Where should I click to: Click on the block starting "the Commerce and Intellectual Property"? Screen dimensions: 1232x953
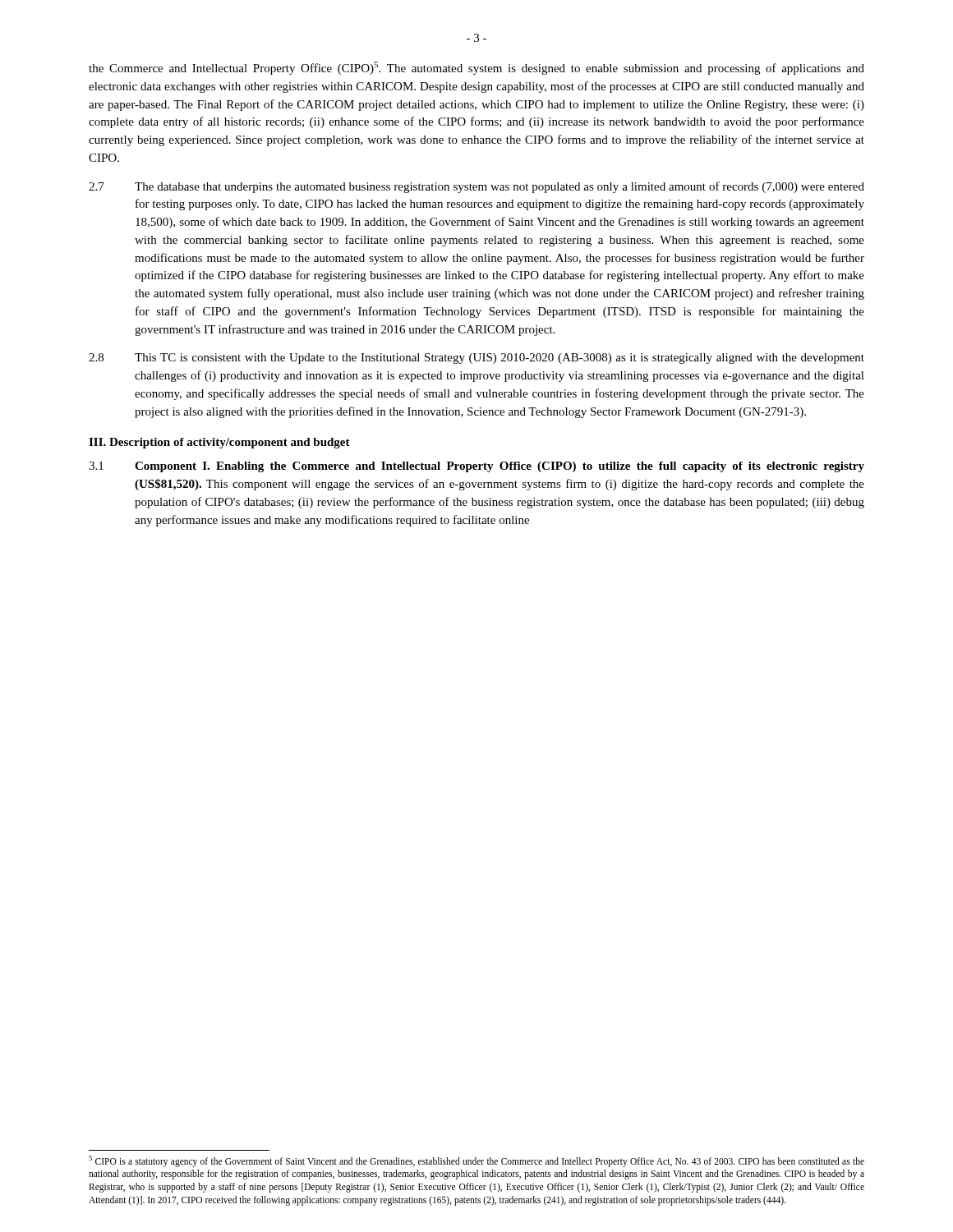click(x=476, y=112)
